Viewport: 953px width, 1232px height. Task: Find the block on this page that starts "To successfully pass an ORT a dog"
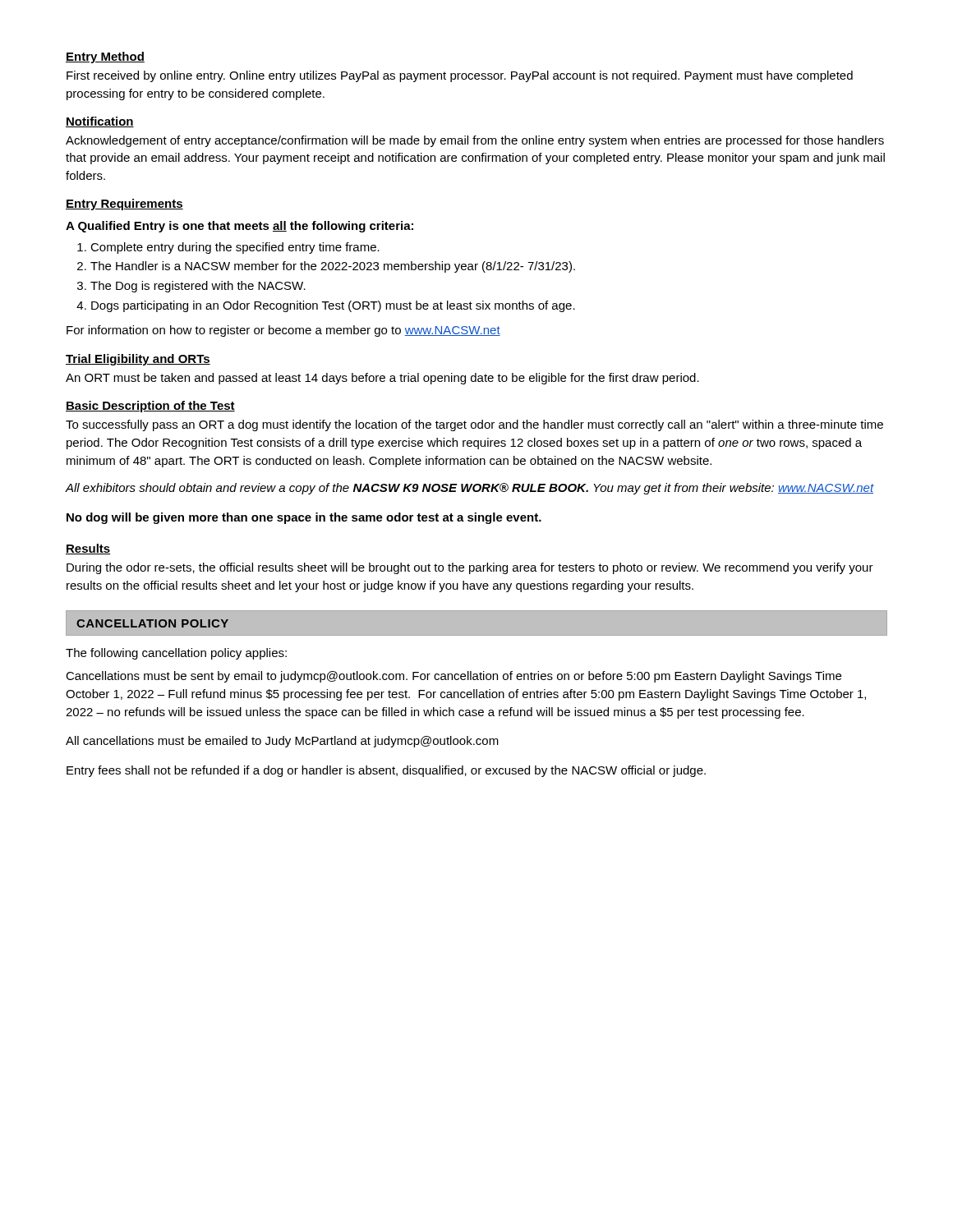(x=475, y=442)
